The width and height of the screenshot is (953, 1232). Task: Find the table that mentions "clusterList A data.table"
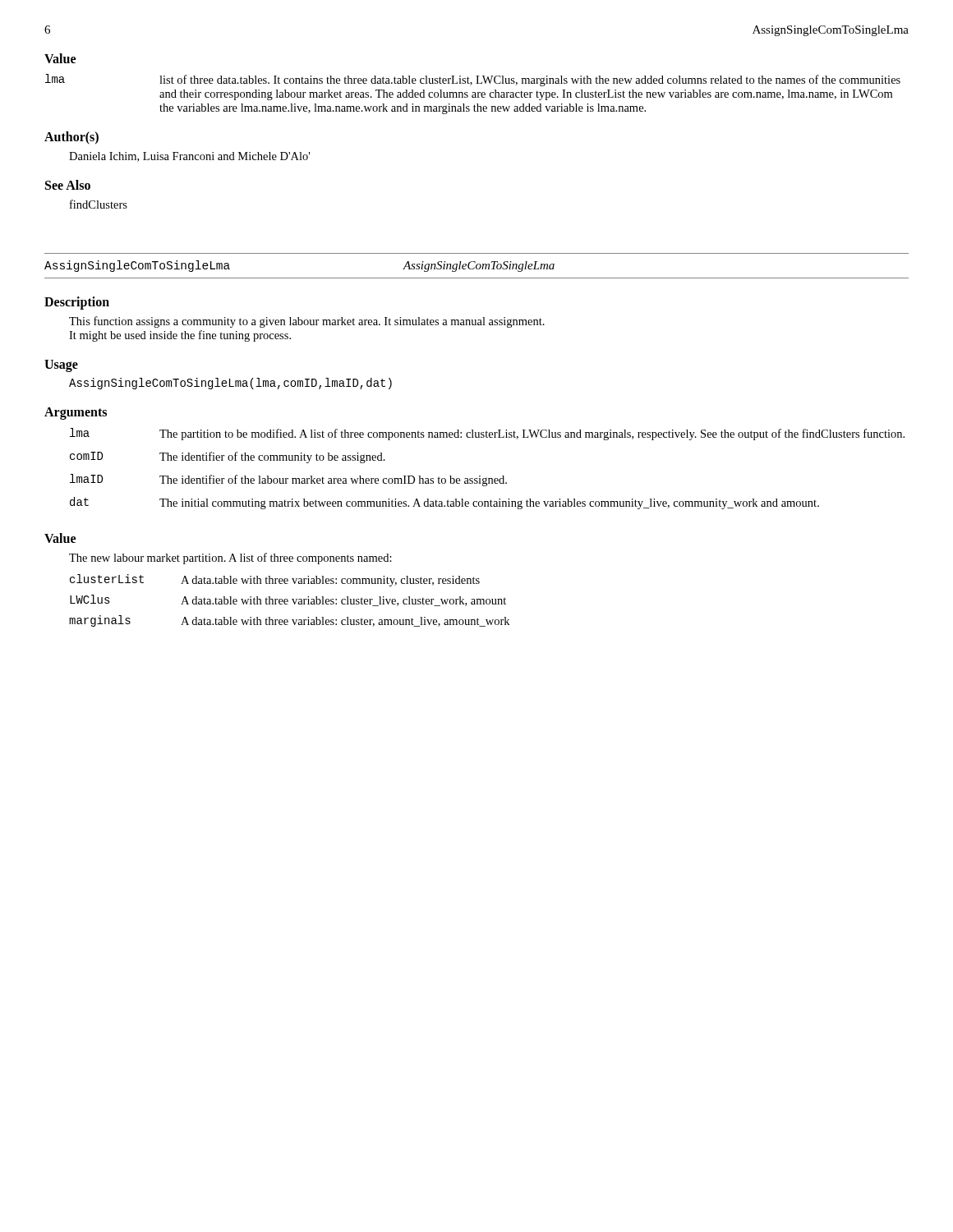(476, 602)
